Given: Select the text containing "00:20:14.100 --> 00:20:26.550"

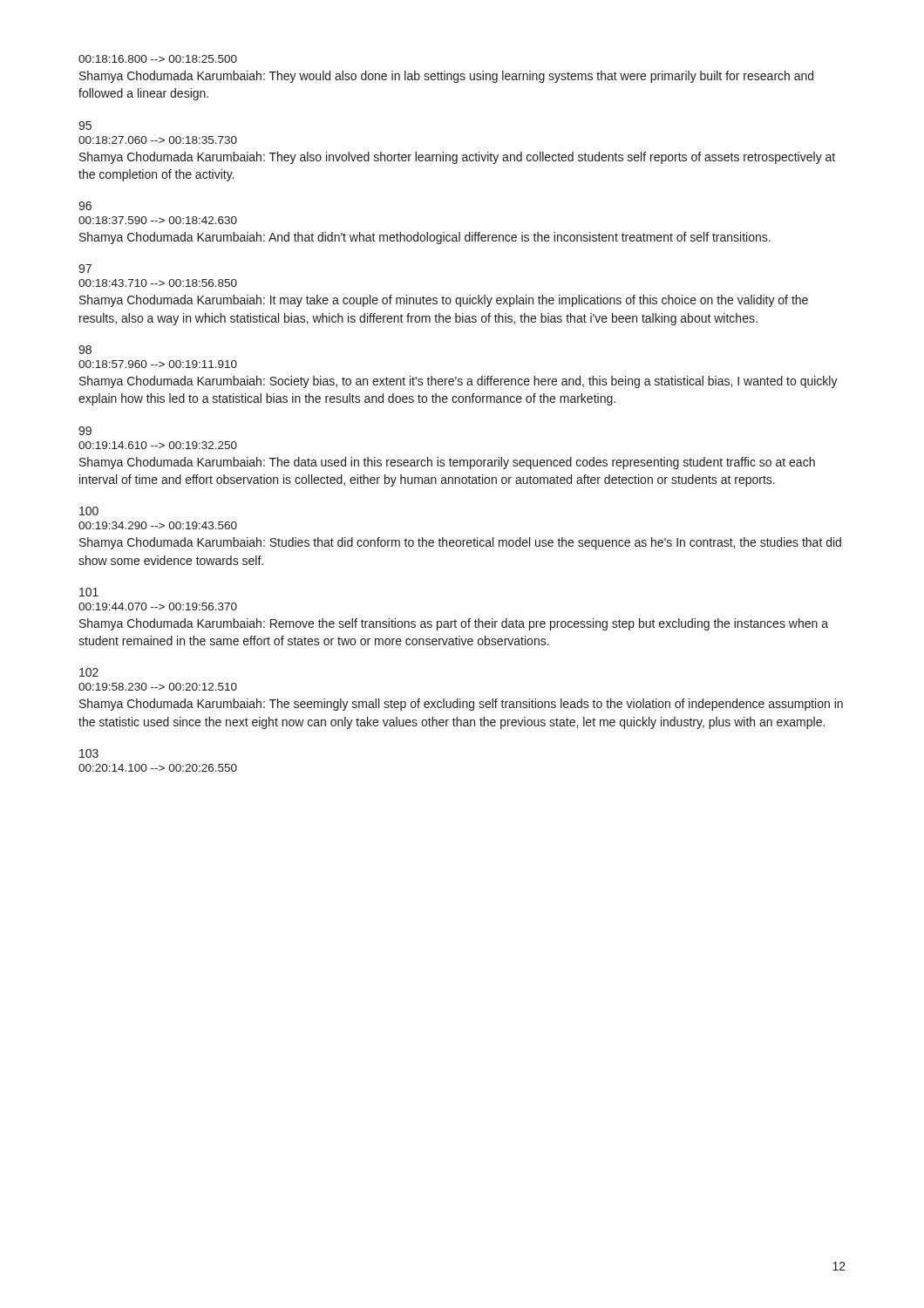Looking at the screenshot, I should tap(158, 768).
